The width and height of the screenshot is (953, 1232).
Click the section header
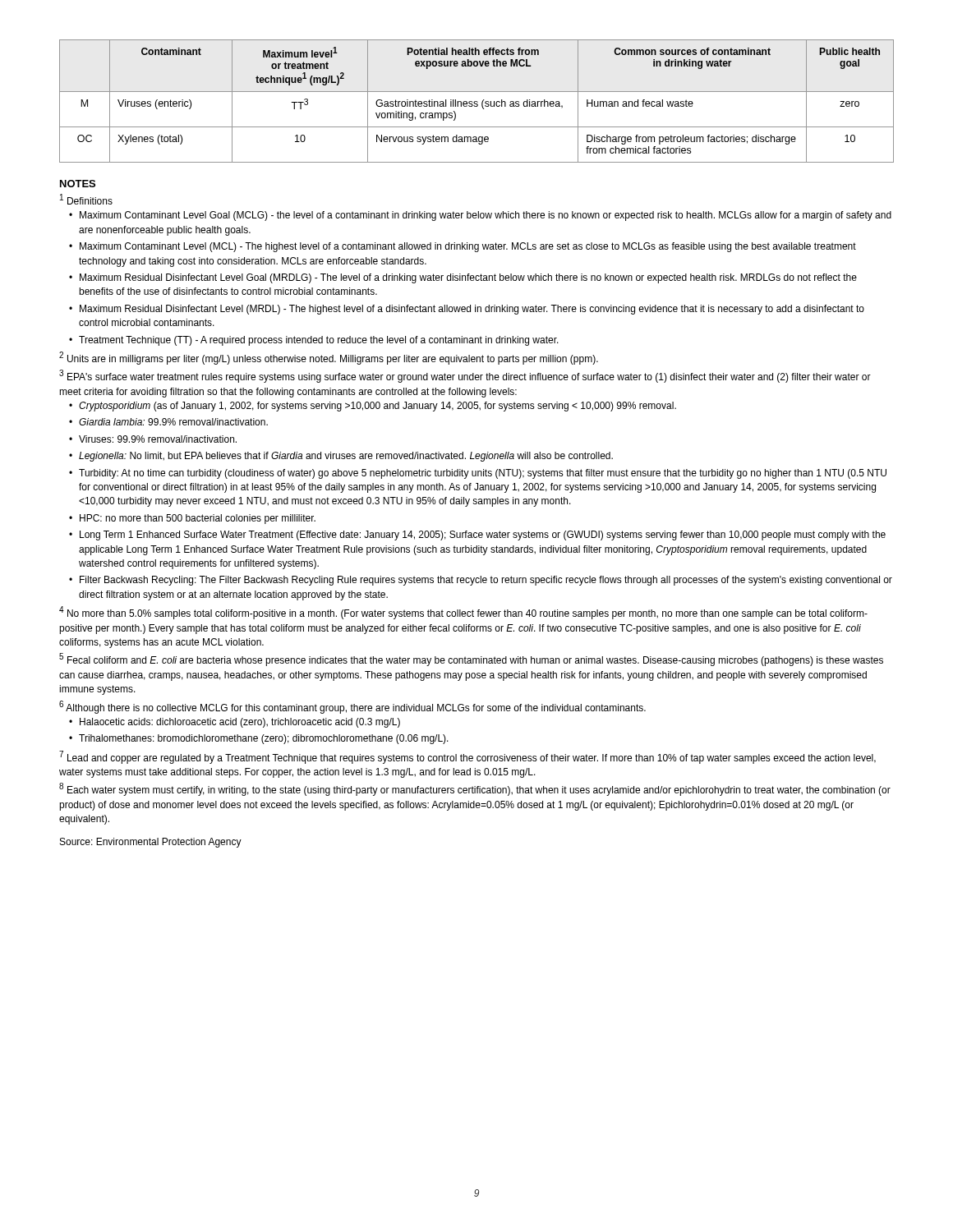point(78,184)
